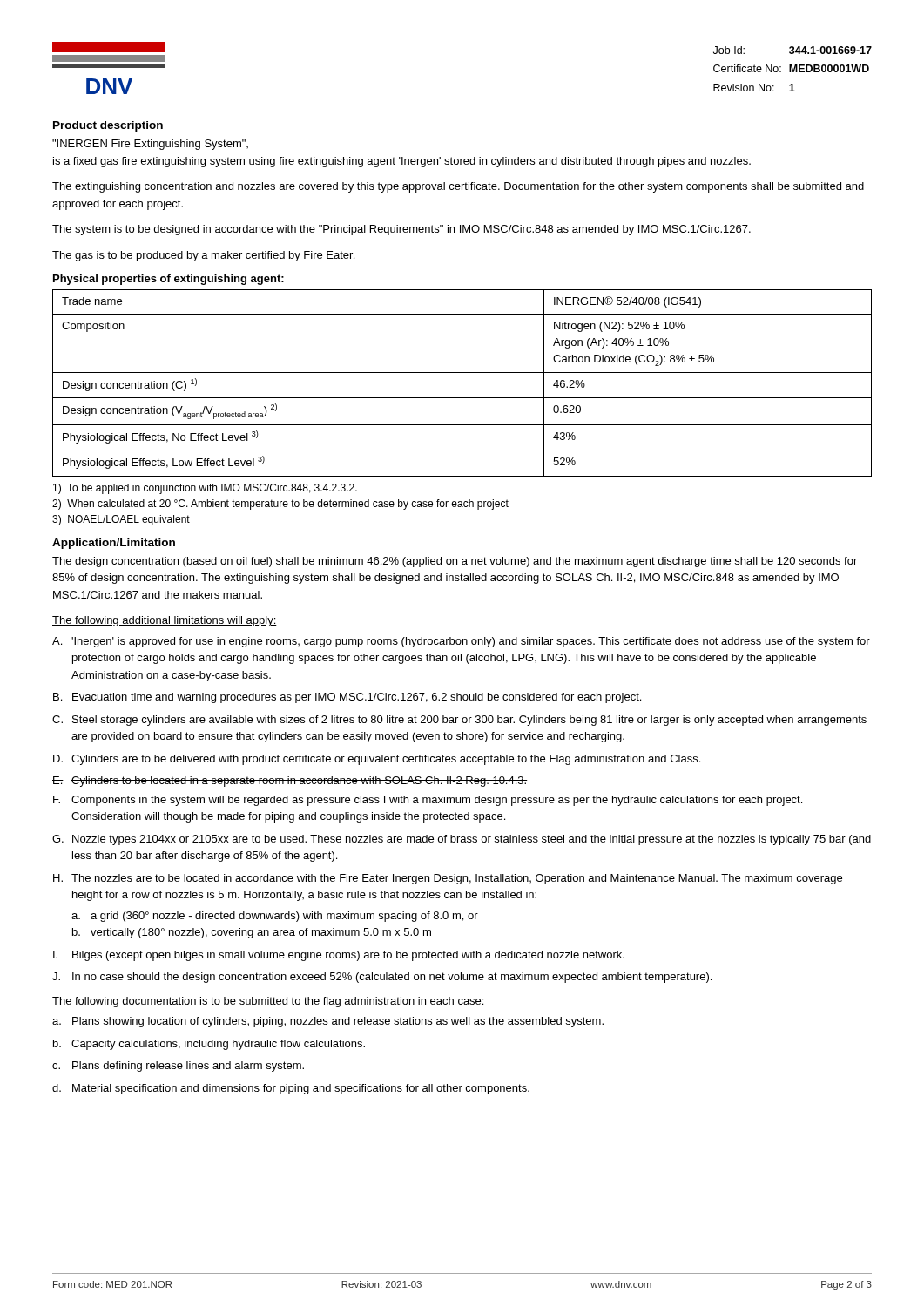Where is the passage that starts "E. Cylinders to be located in"?
Screen dimensions: 1307x924
(462, 781)
